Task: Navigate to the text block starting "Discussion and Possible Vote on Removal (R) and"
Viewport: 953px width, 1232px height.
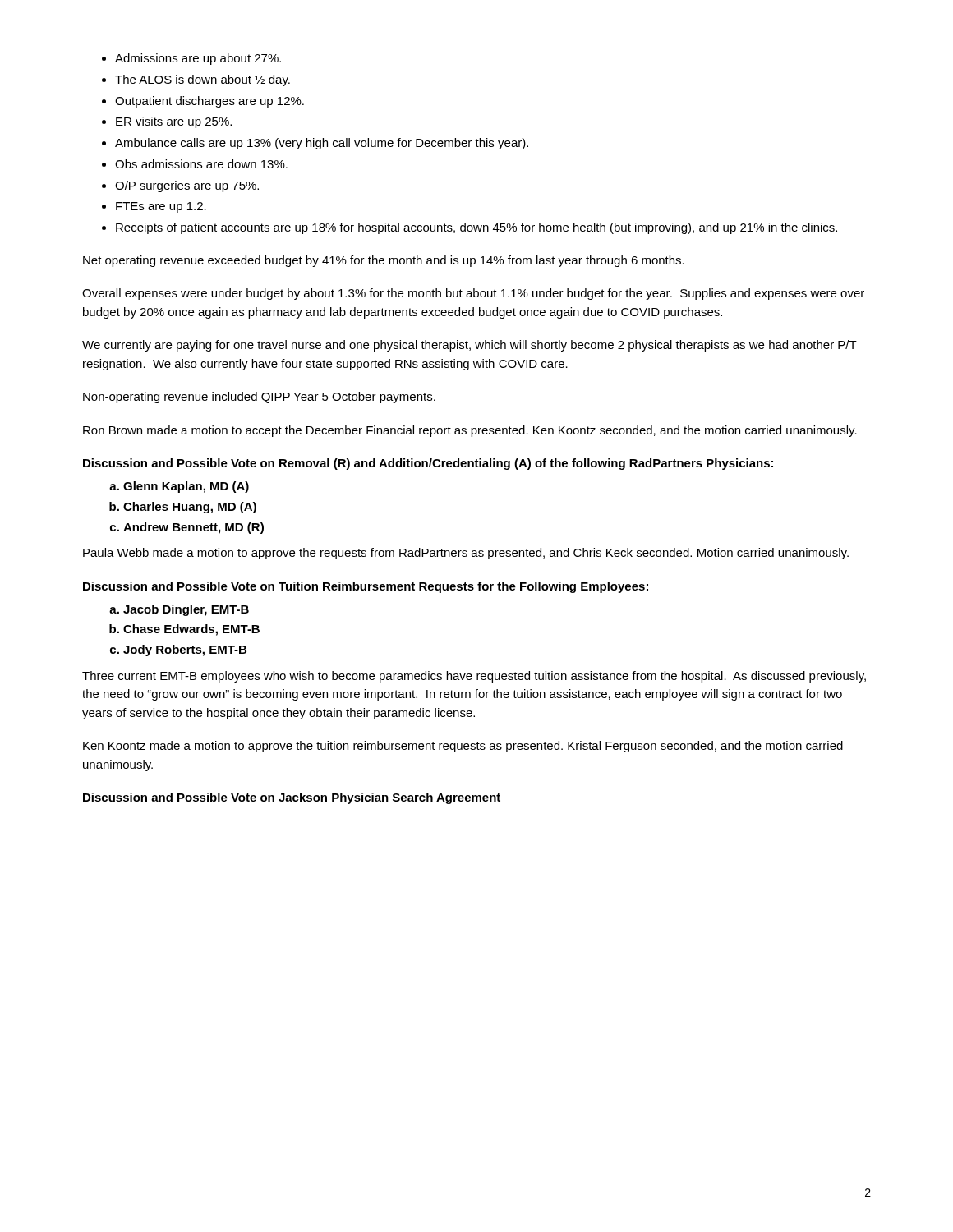Action: (428, 463)
